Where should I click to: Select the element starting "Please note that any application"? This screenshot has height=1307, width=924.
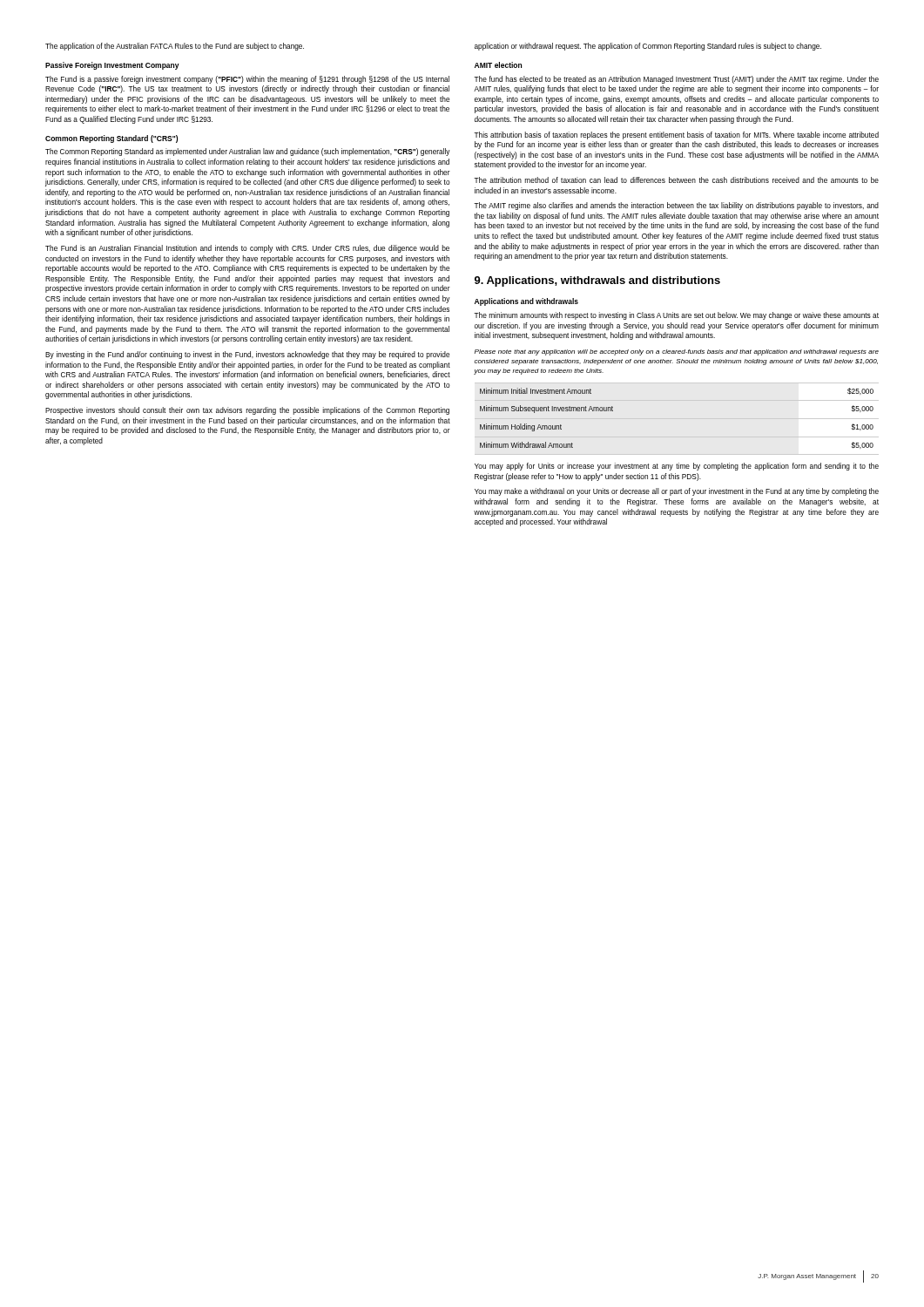[676, 361]
